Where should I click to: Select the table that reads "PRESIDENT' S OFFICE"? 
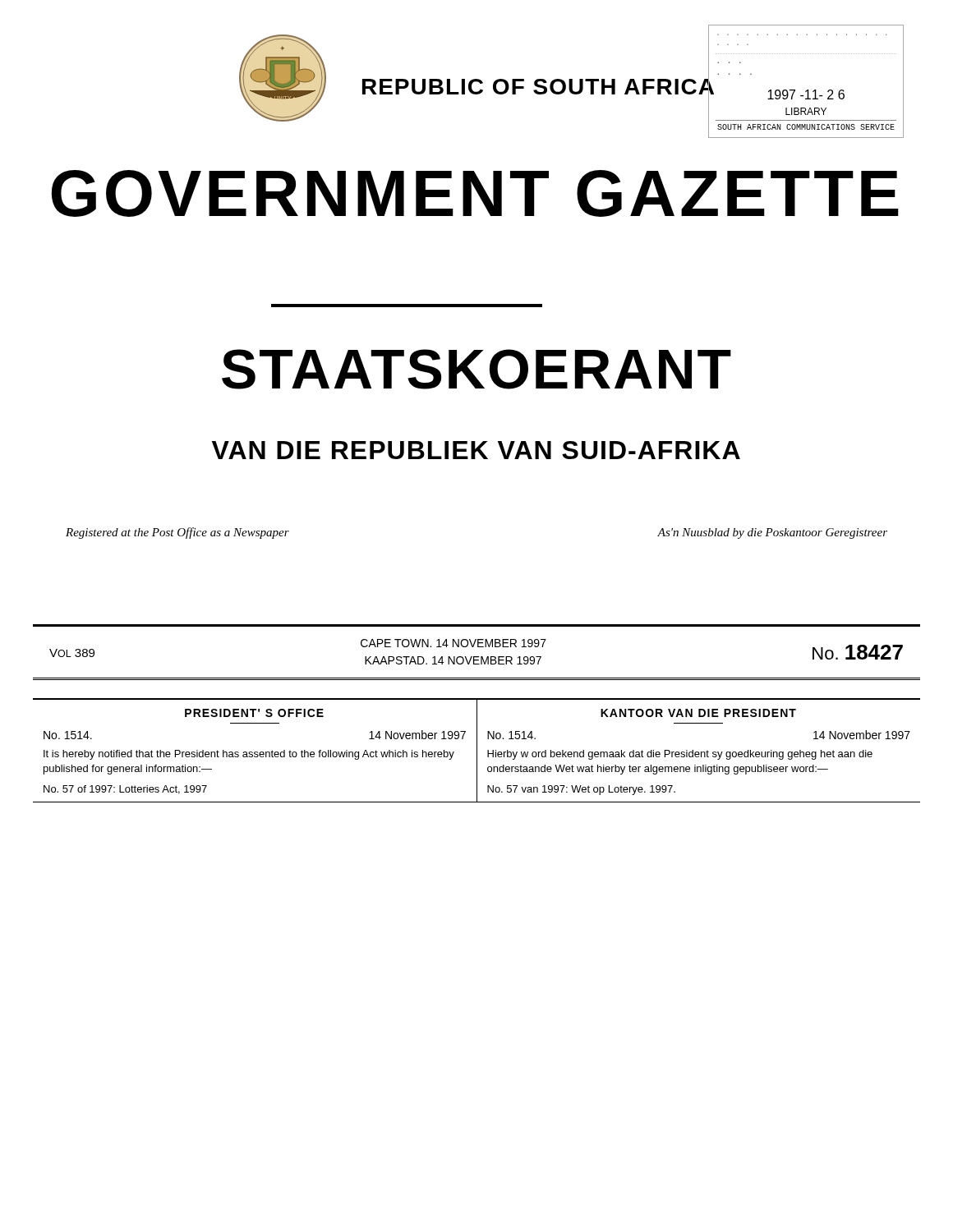click(x=476, y=750)
